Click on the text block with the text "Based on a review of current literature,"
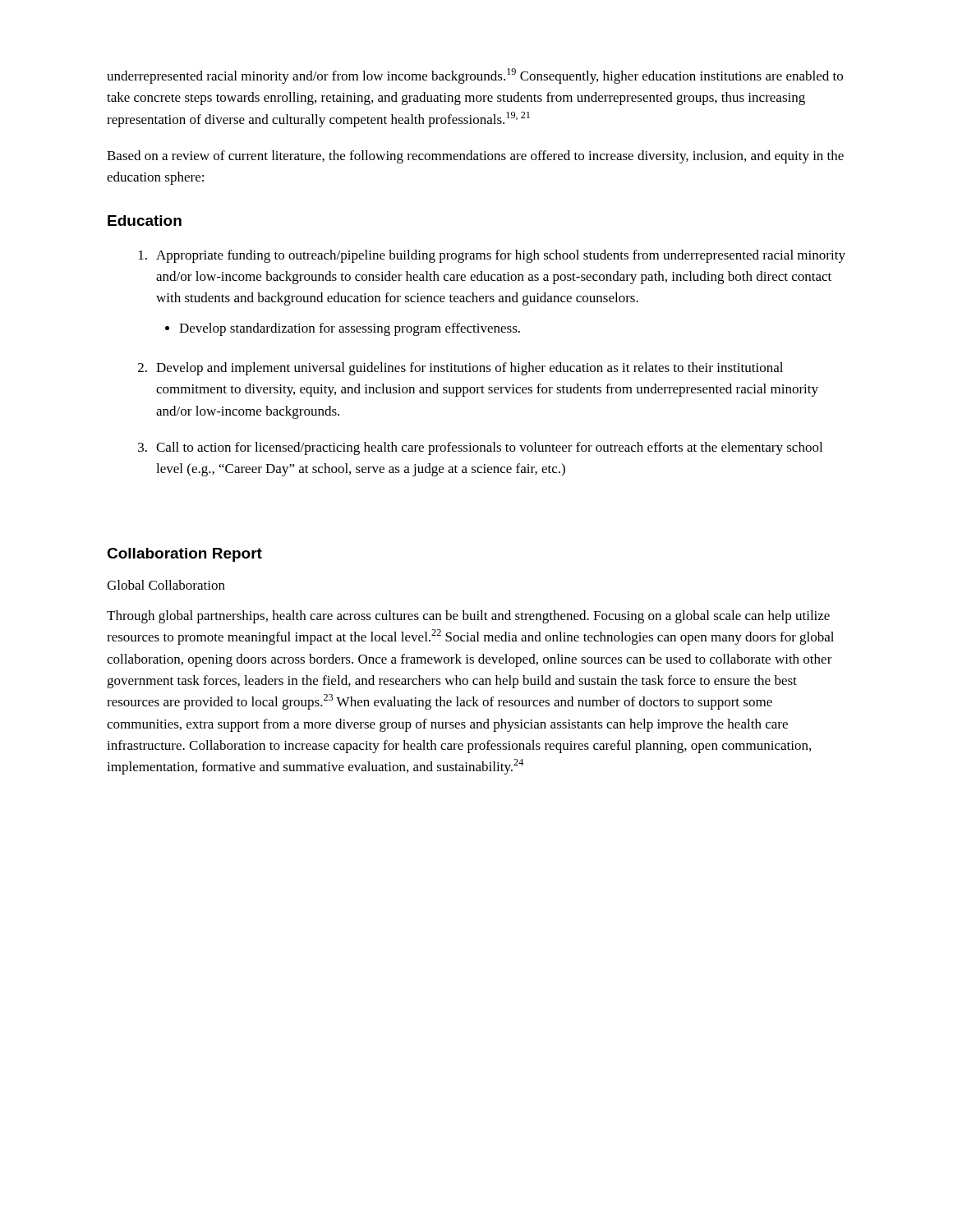Image resolution: width=953 pixels, height=1232 pixels. pos(475,166)
